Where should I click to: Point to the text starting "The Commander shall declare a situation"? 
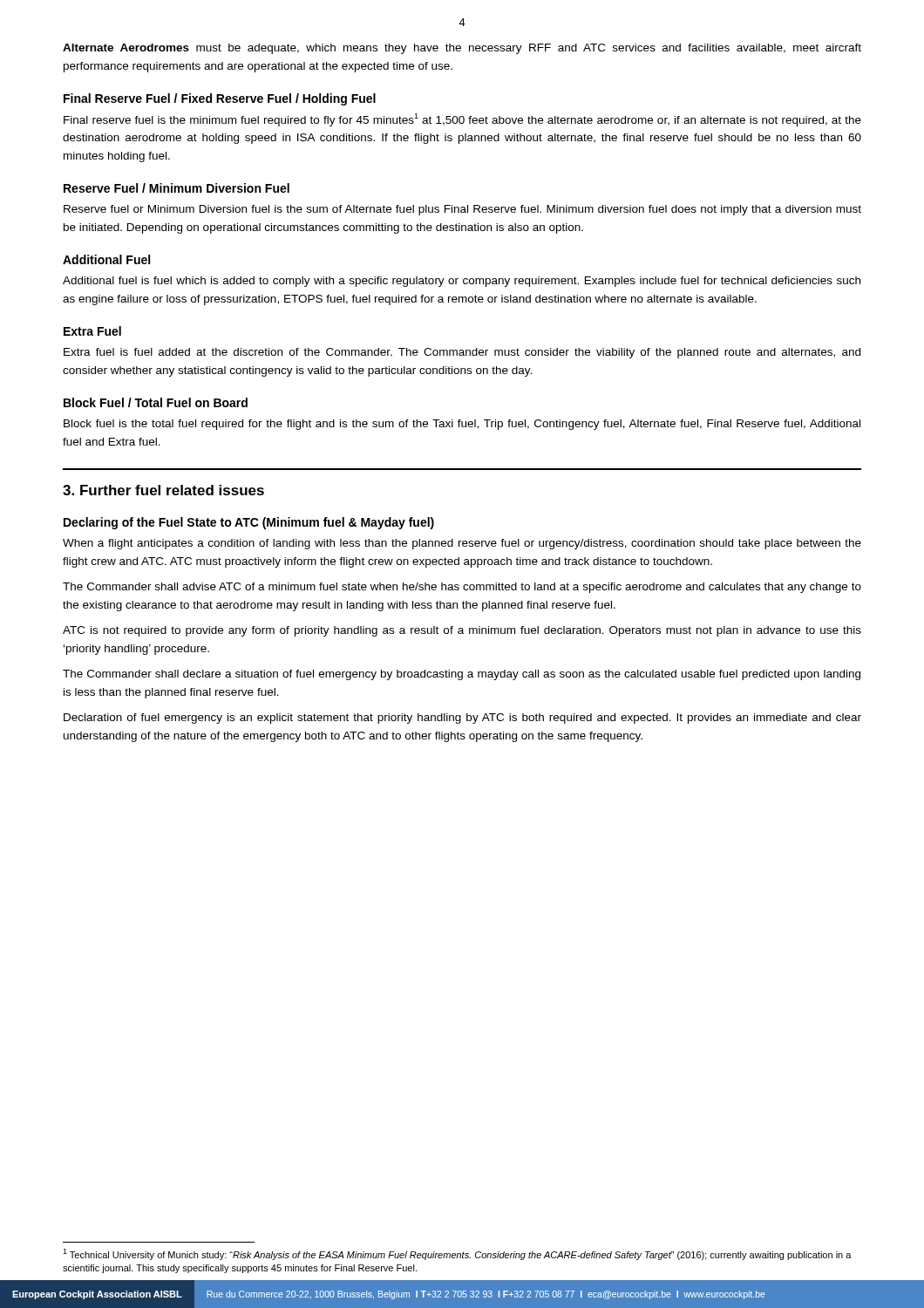point(462,683)
